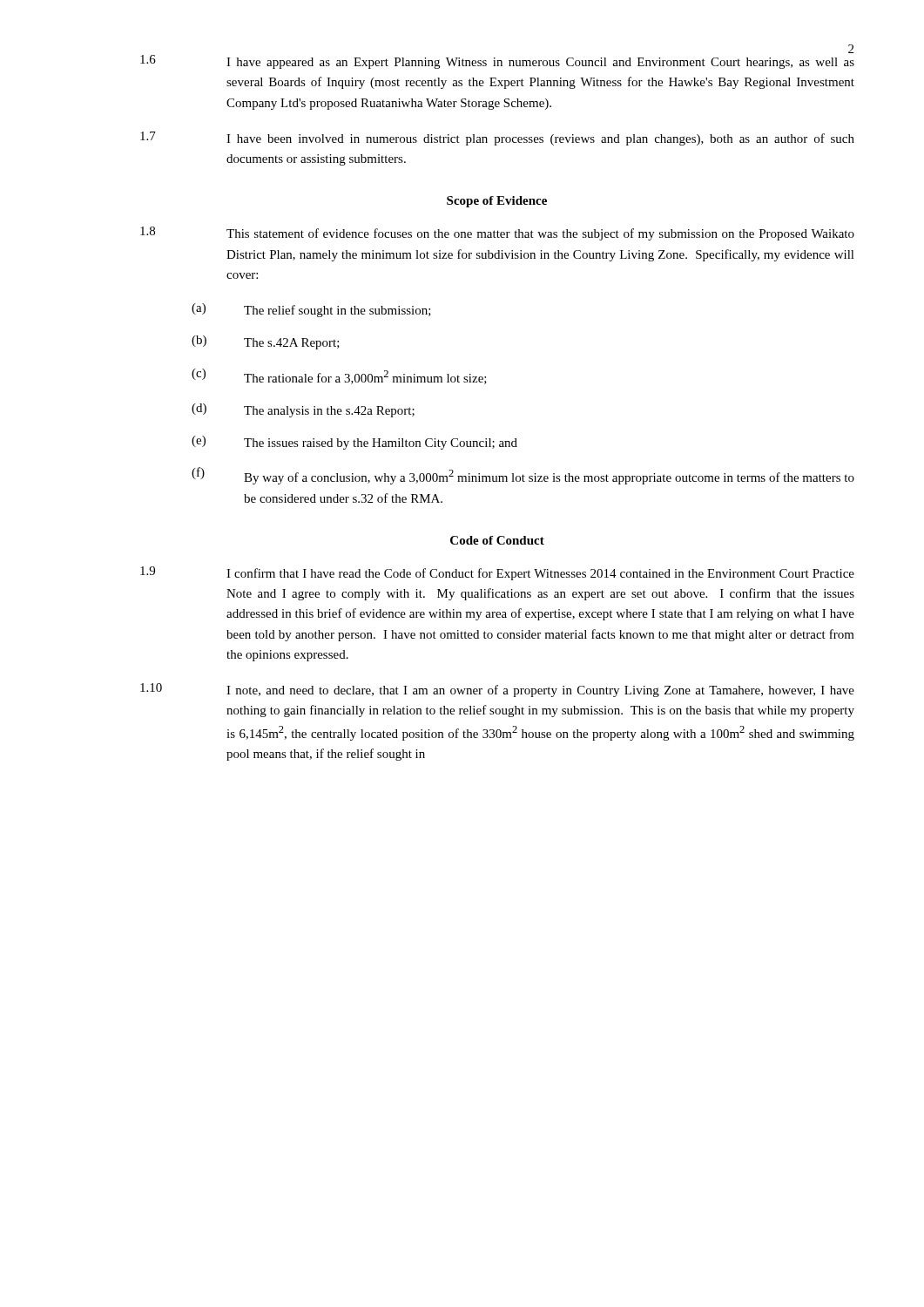Find the block on this page that starts "(e) The issues raised by the Hamilton City"
The image size is (924, 1307).
click(523, 443)
